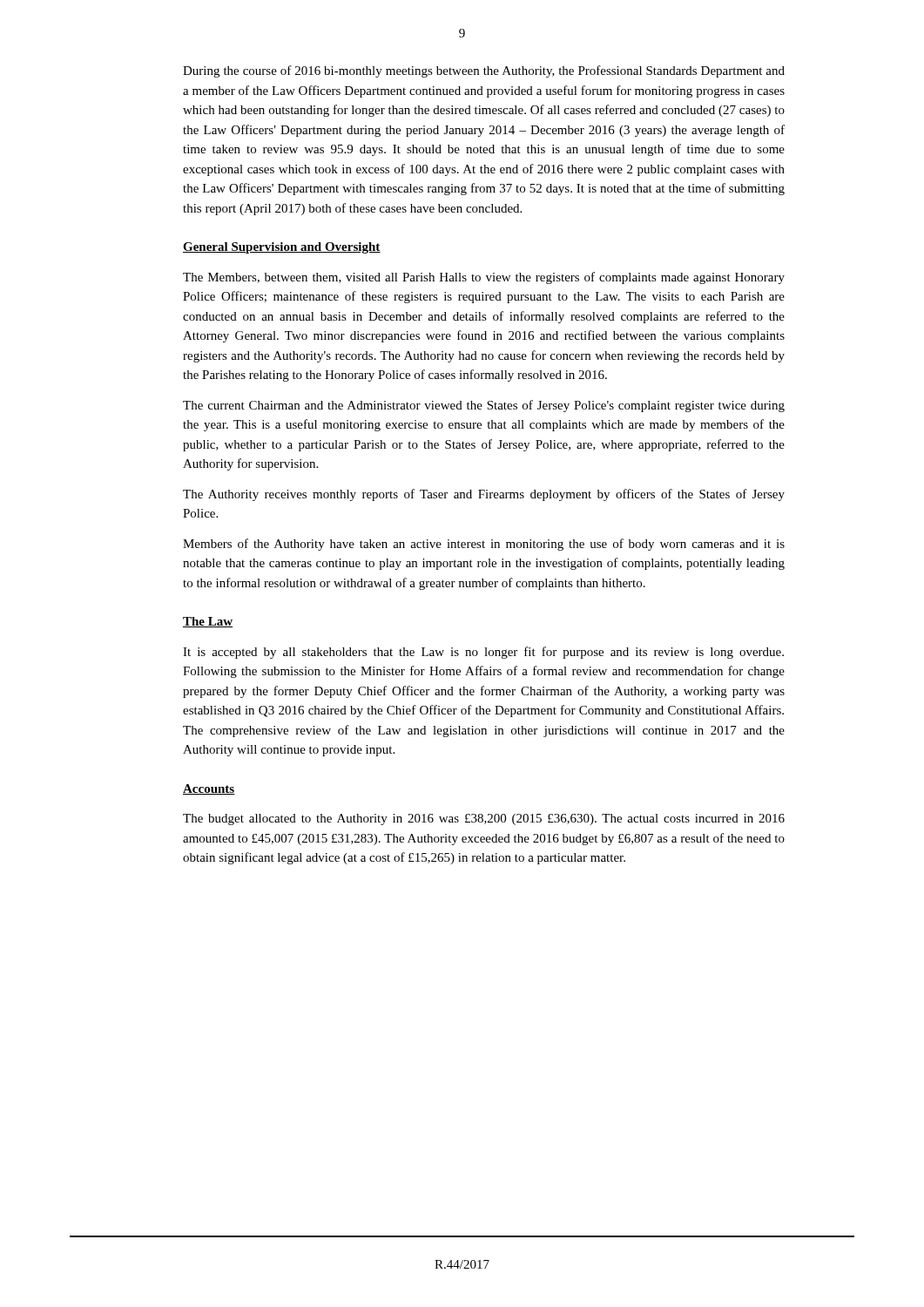
Task: Point to the block beginning "The current Chairman and the Administrator viewed the"
Action: pyautogui.click(x=484, y=434)
